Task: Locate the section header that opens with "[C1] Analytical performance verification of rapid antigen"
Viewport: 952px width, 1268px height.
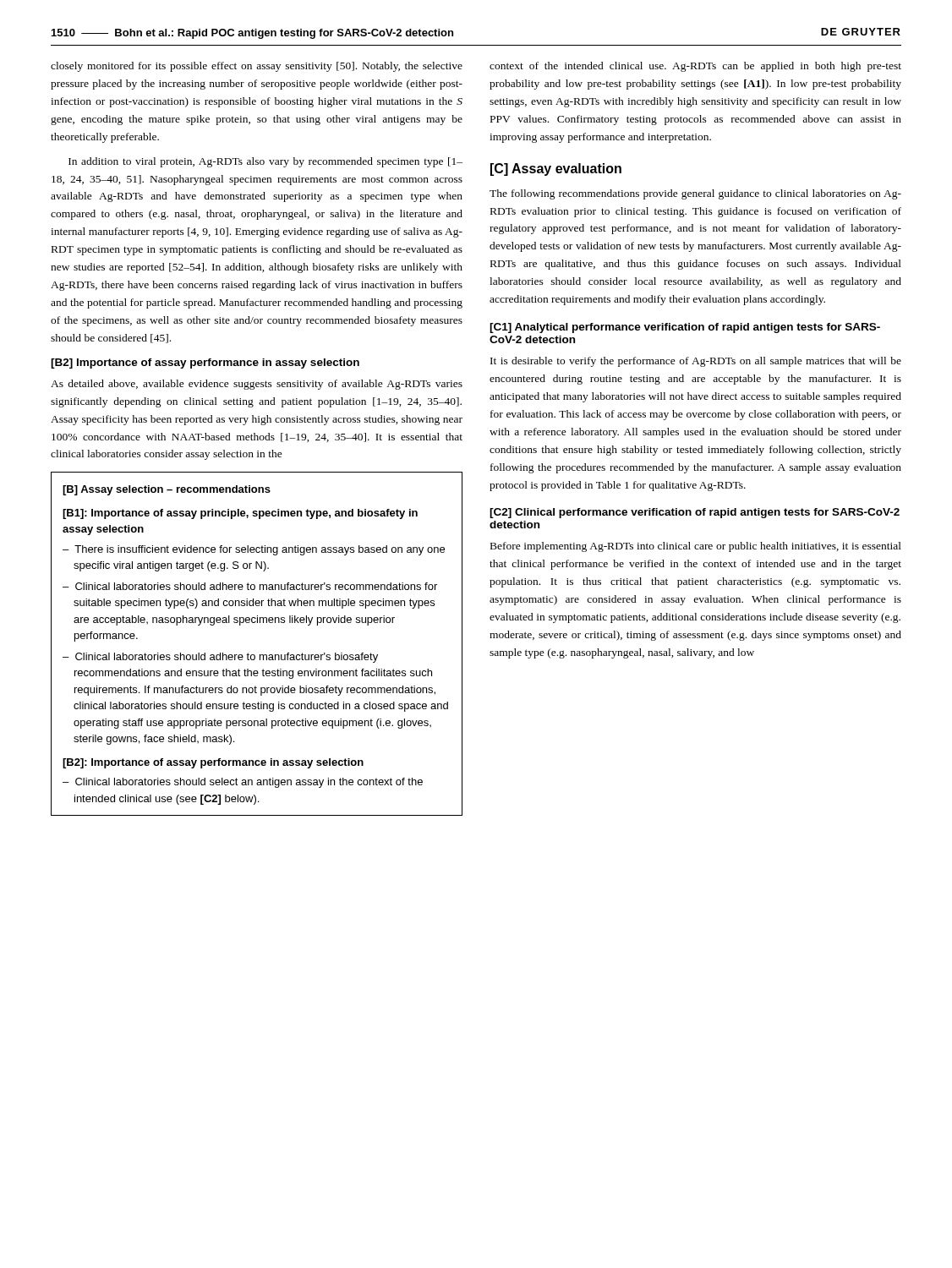Action: (x=685, y=333)
